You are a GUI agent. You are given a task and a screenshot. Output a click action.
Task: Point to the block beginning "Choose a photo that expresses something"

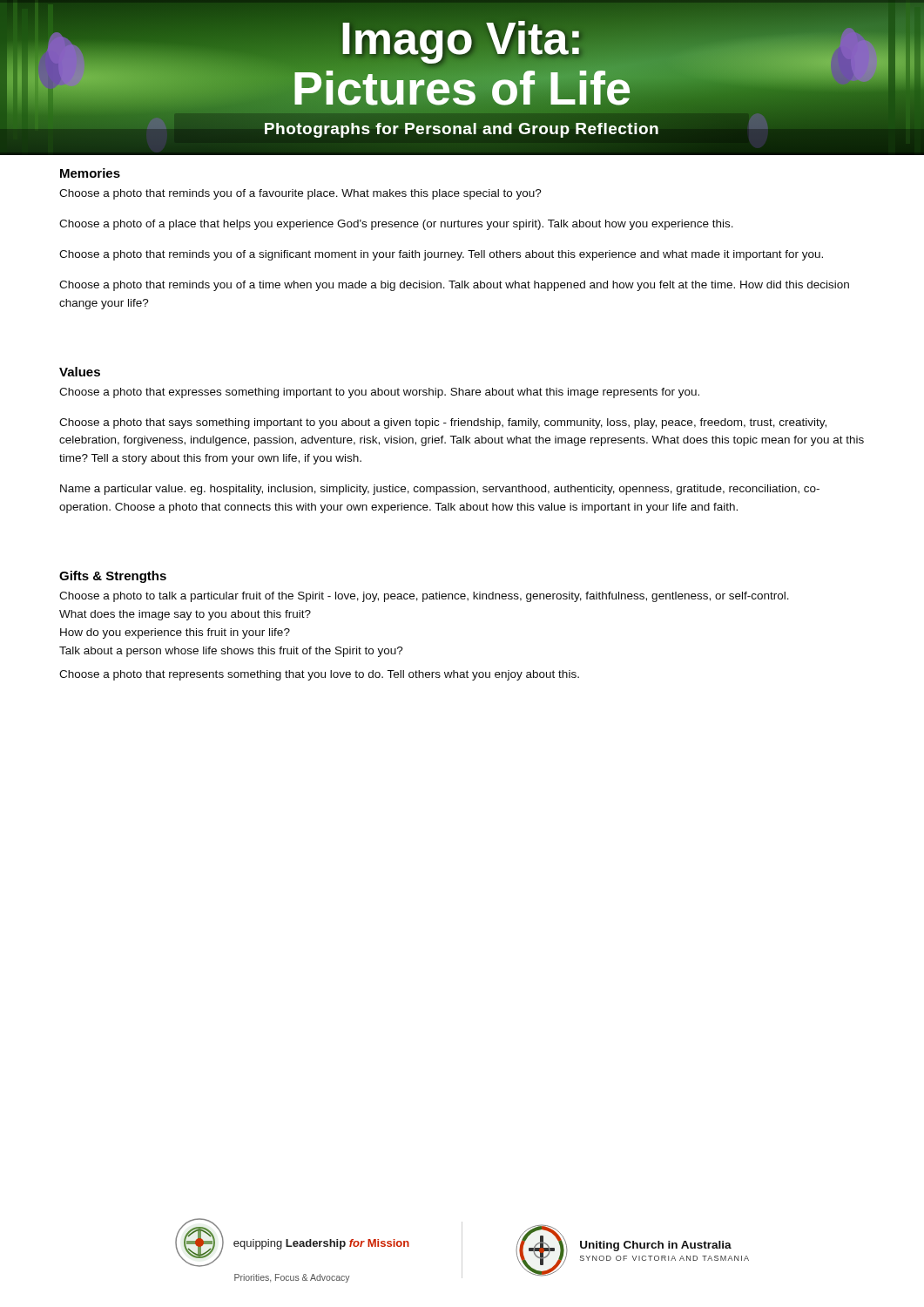point(380,391)
